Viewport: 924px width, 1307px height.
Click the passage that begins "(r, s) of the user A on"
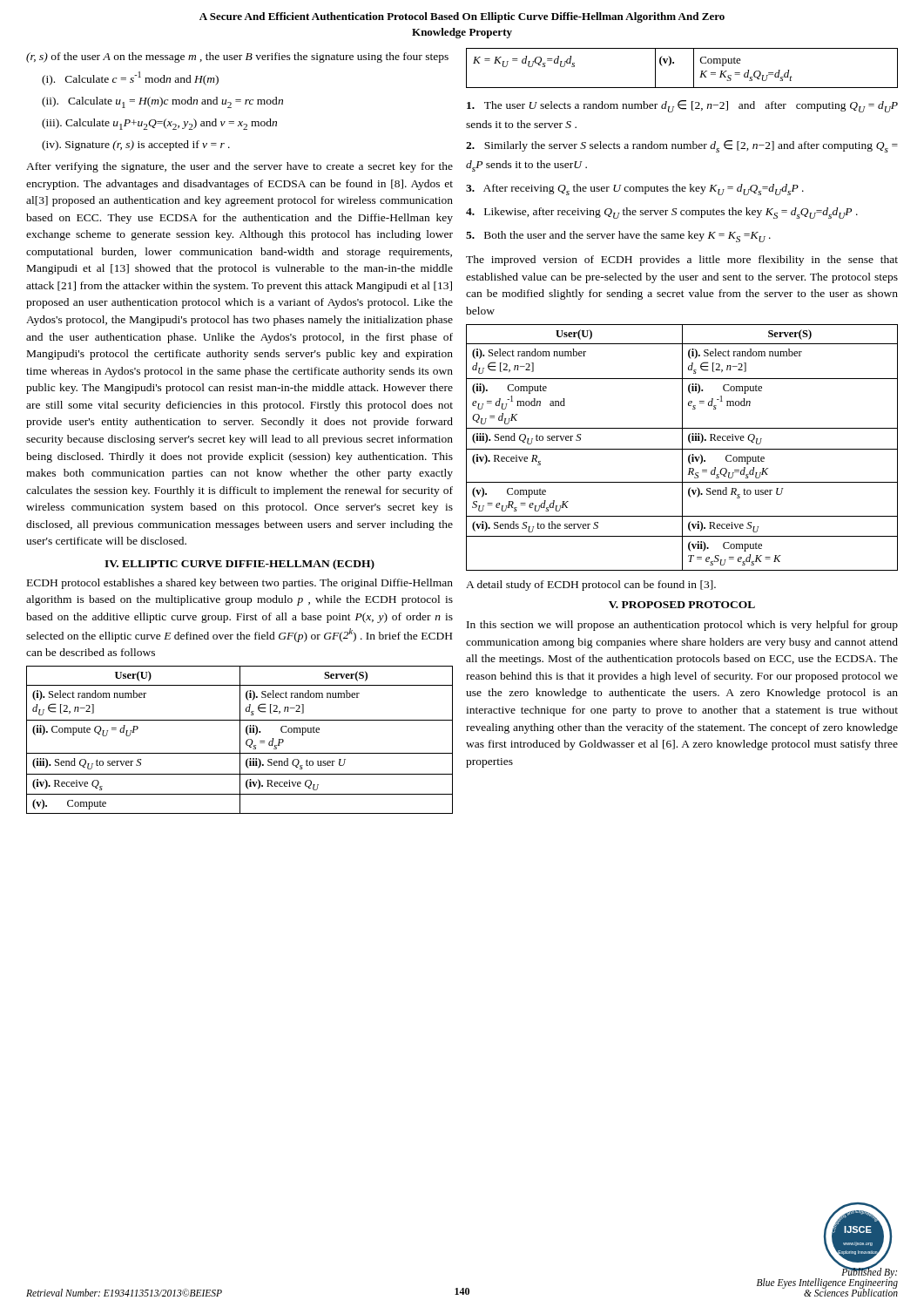pyautogui.click(x=237, y=56)
